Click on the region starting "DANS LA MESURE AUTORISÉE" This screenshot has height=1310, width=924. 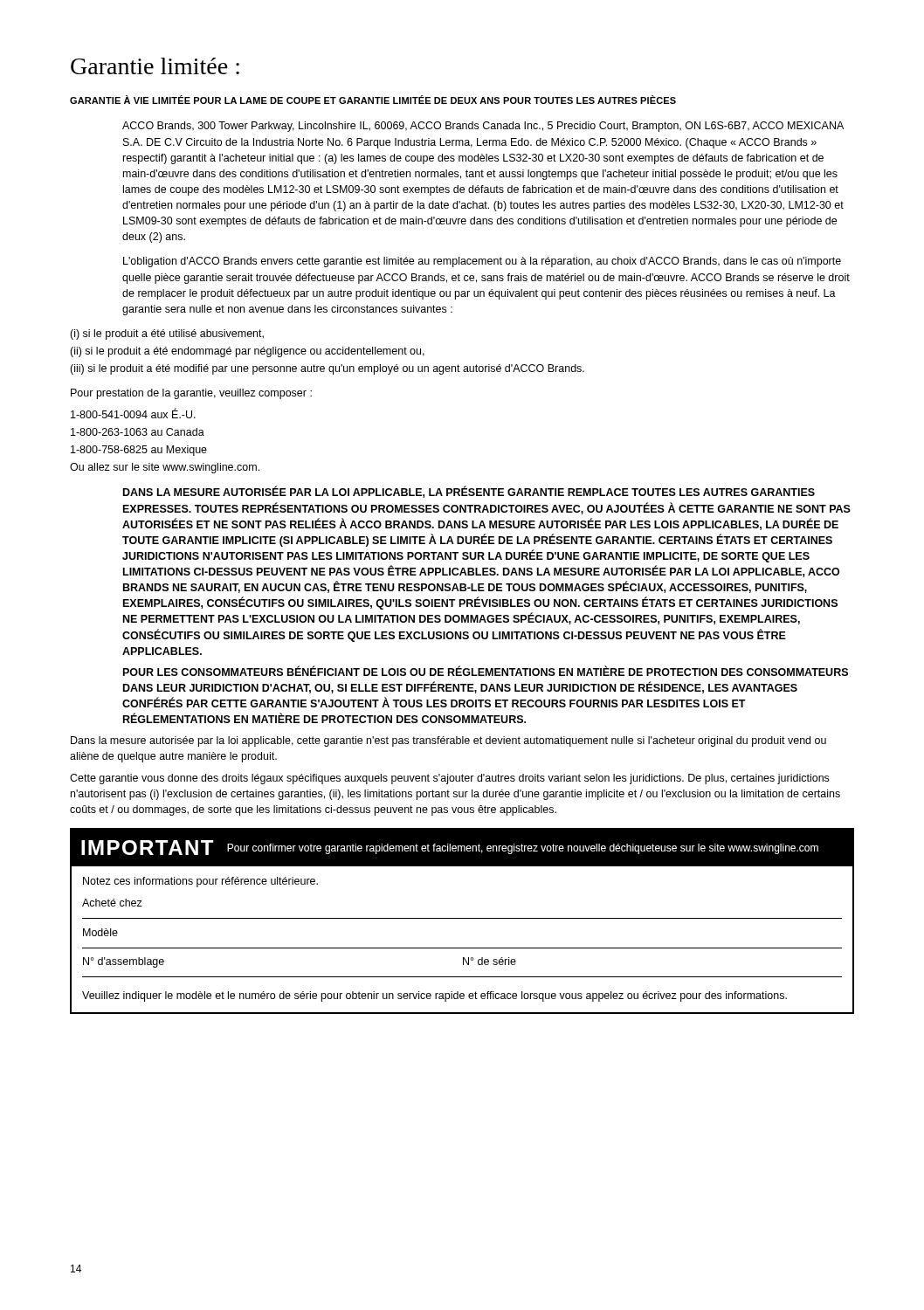pos(486,572)
